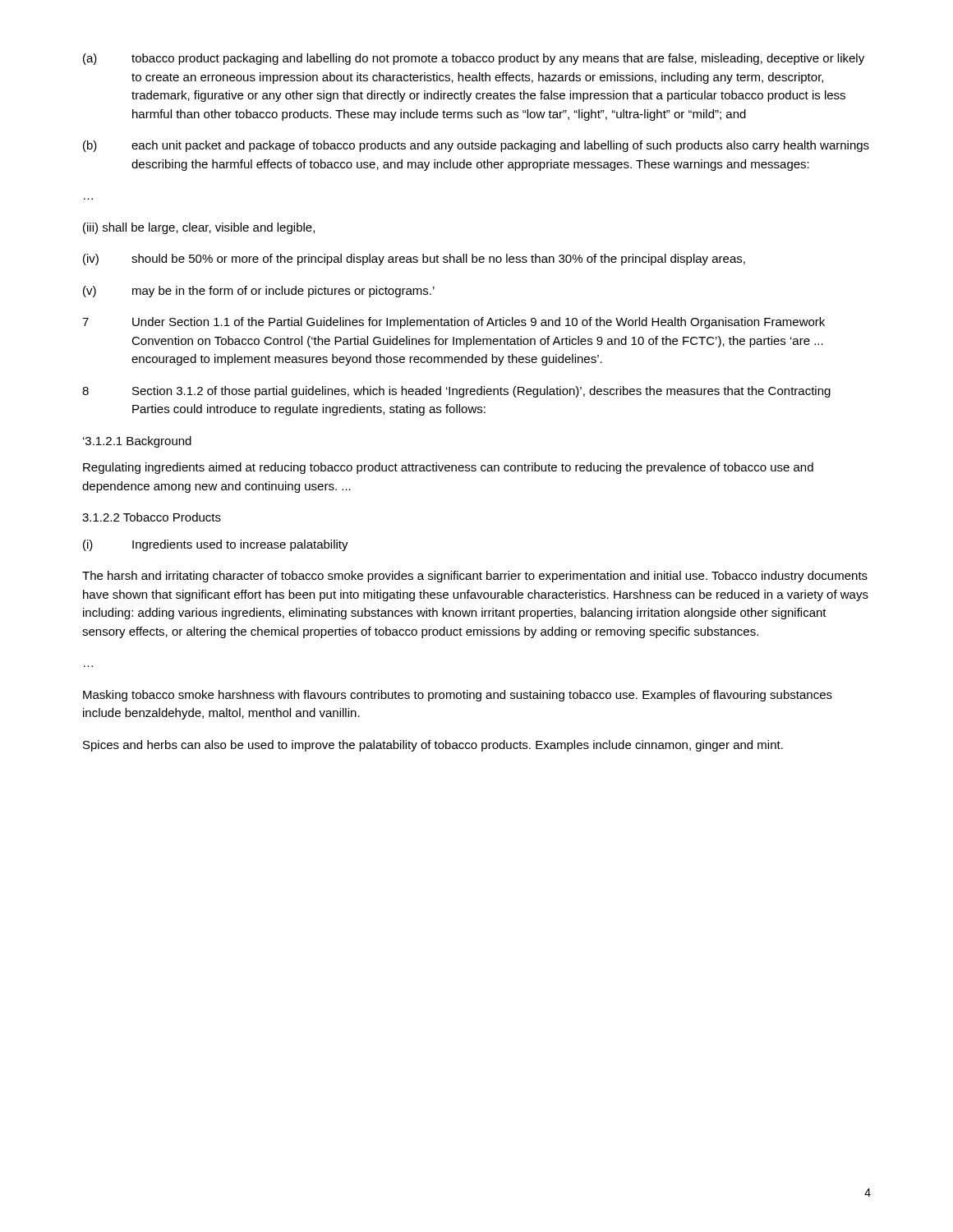Point to the block beginning "Spices and herbs can"
Image resolution: width=953 pixels, height=1232 pixels.
pos(433,744)
